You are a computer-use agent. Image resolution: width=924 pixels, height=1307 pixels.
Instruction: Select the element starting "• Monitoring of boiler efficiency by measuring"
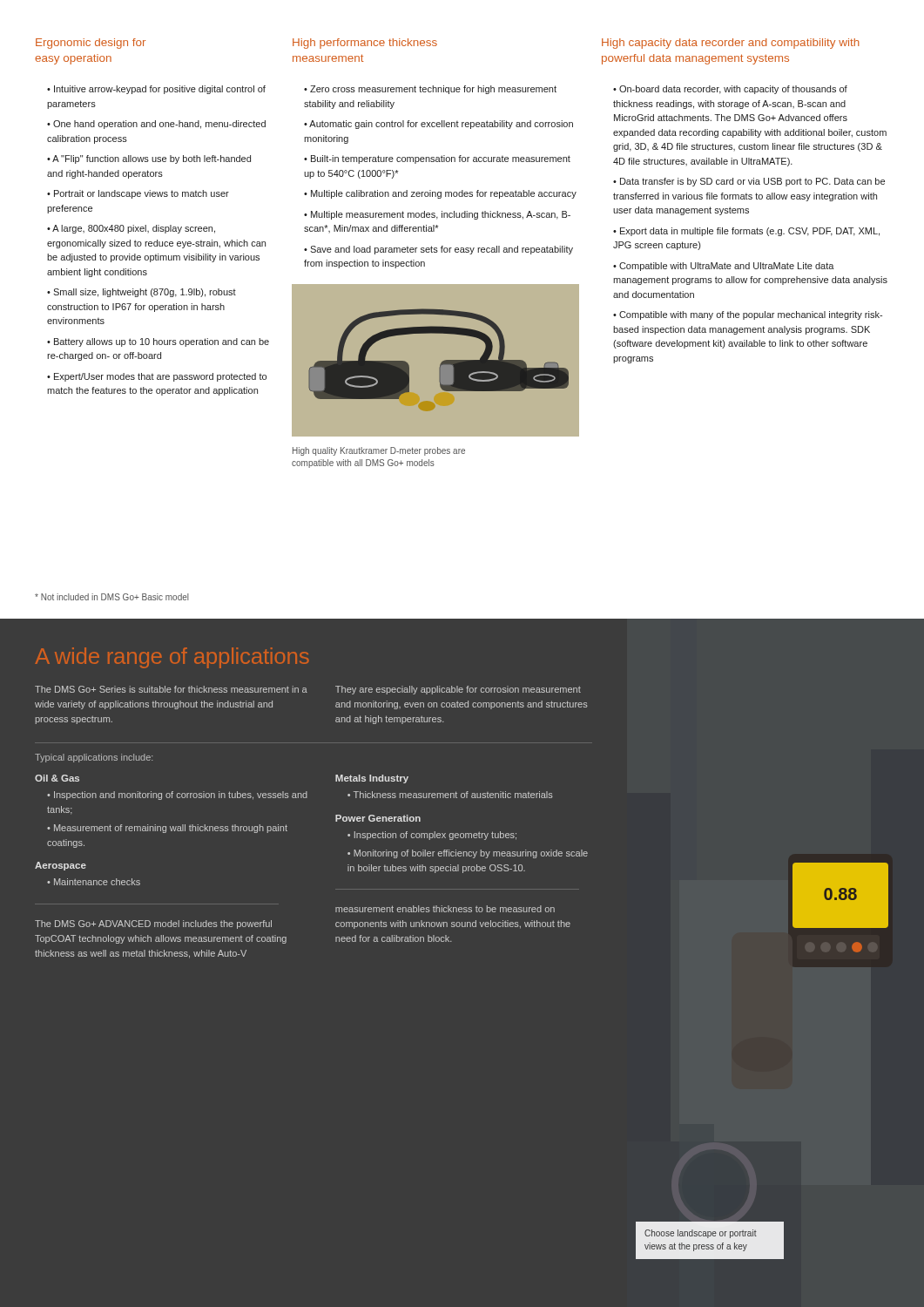pyautogui.click(x=468, y=860)
